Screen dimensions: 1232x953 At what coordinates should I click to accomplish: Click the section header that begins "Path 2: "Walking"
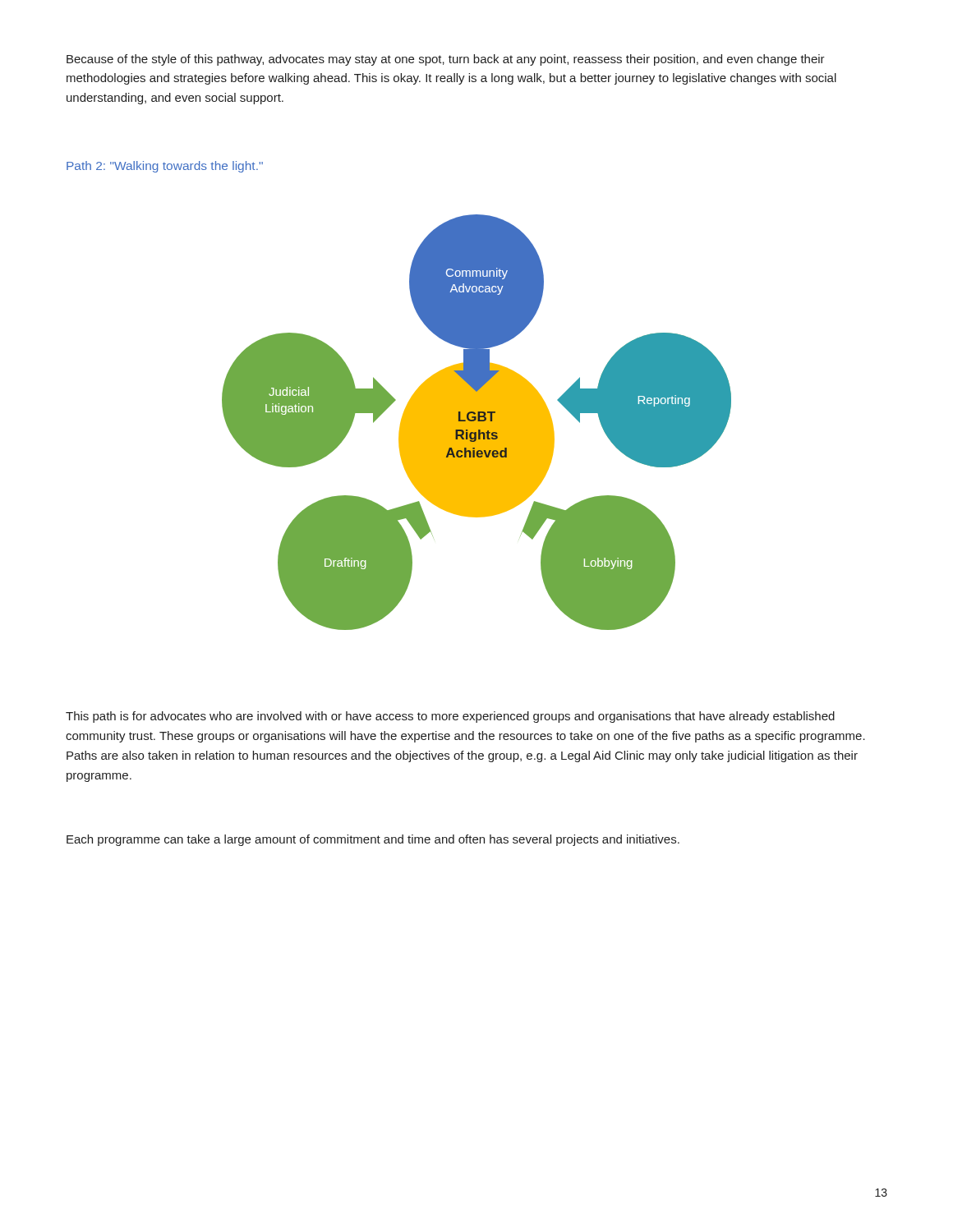pyautogui.click(x=165, y=166)
